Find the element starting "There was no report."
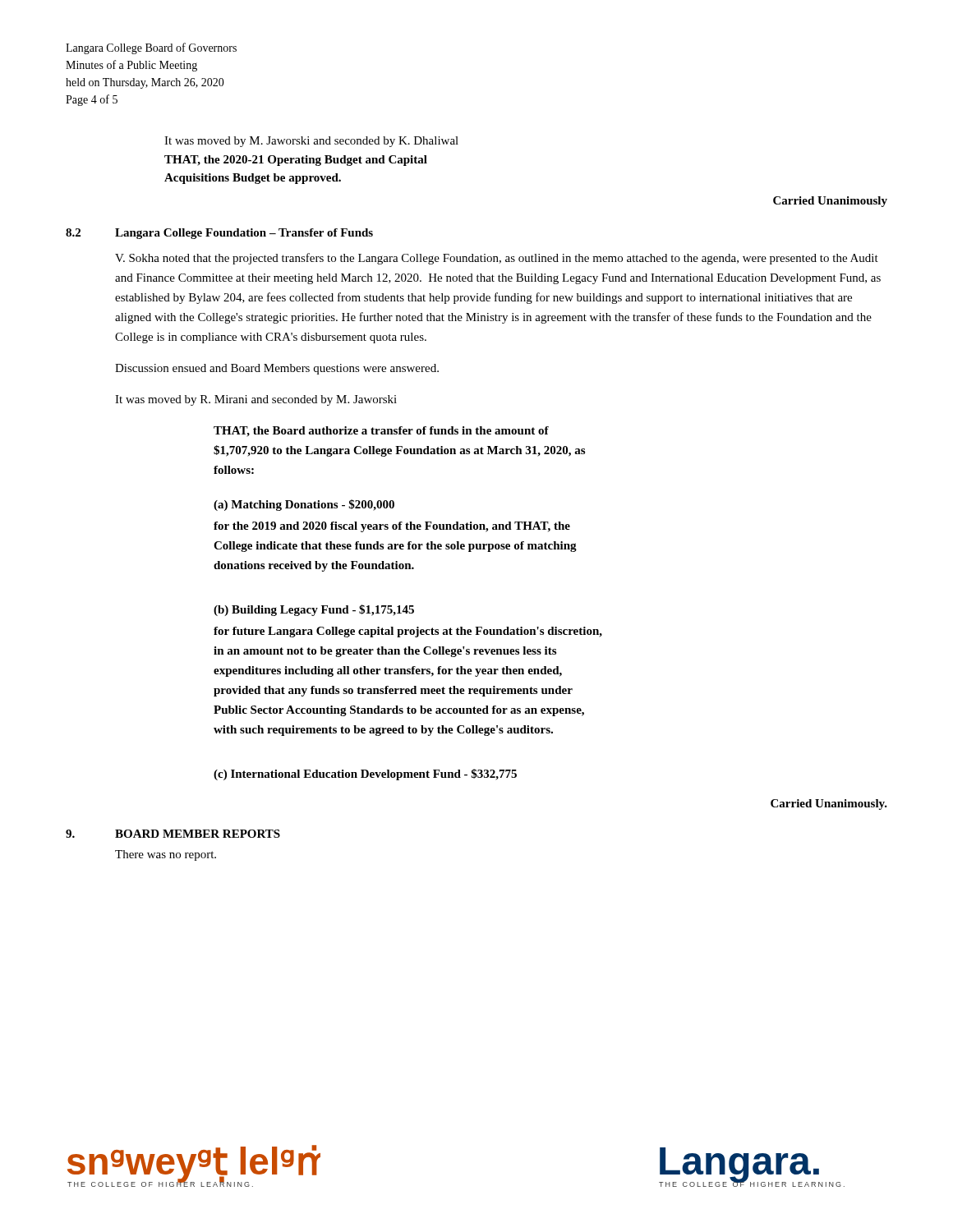953x1232 pixels. pyautogui.click(x=166, y=855)
